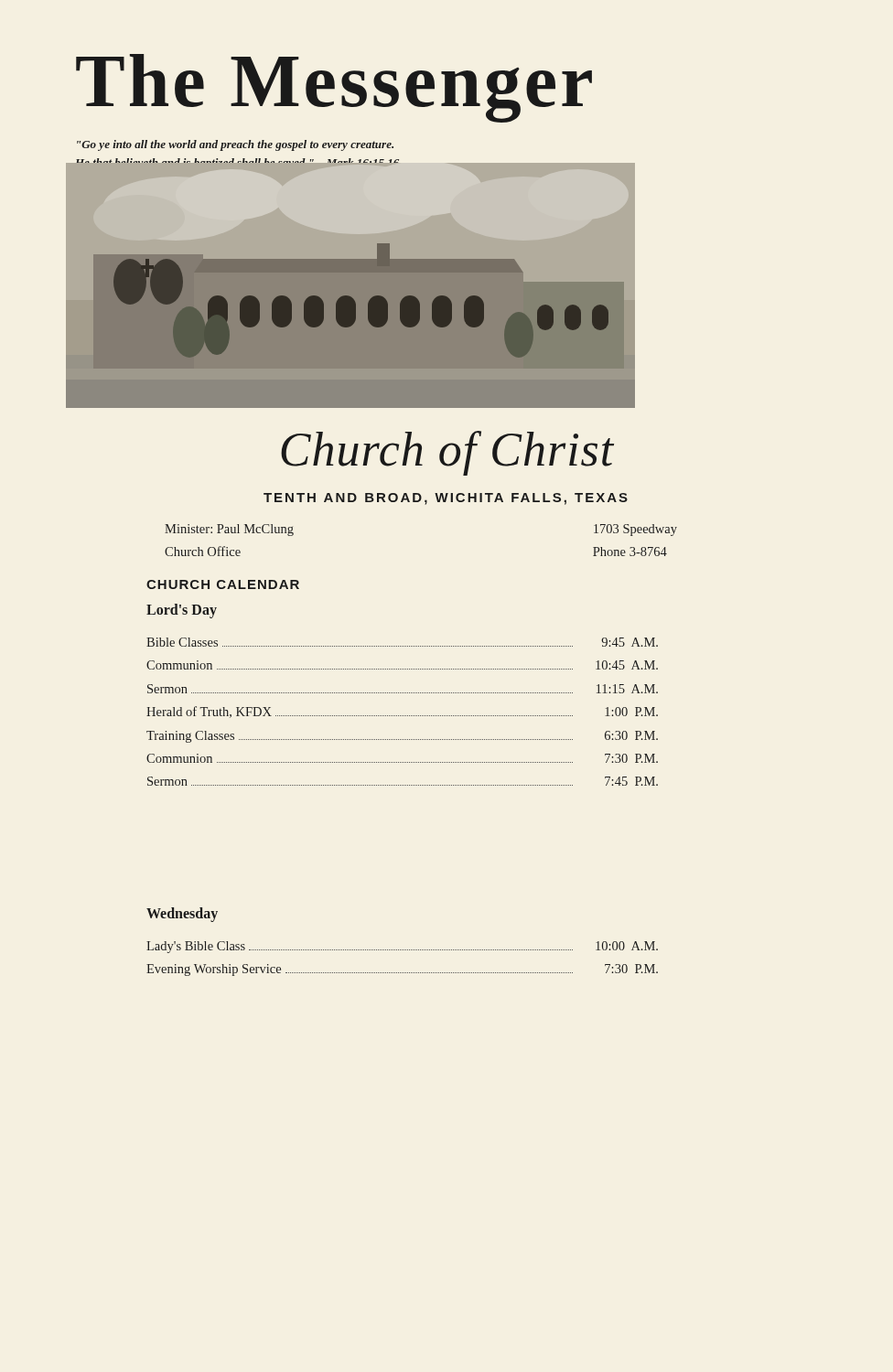Point to the block starting "Communion 7:30 P.M."
The image size is (893, 1372).
(x=403, y=759)
